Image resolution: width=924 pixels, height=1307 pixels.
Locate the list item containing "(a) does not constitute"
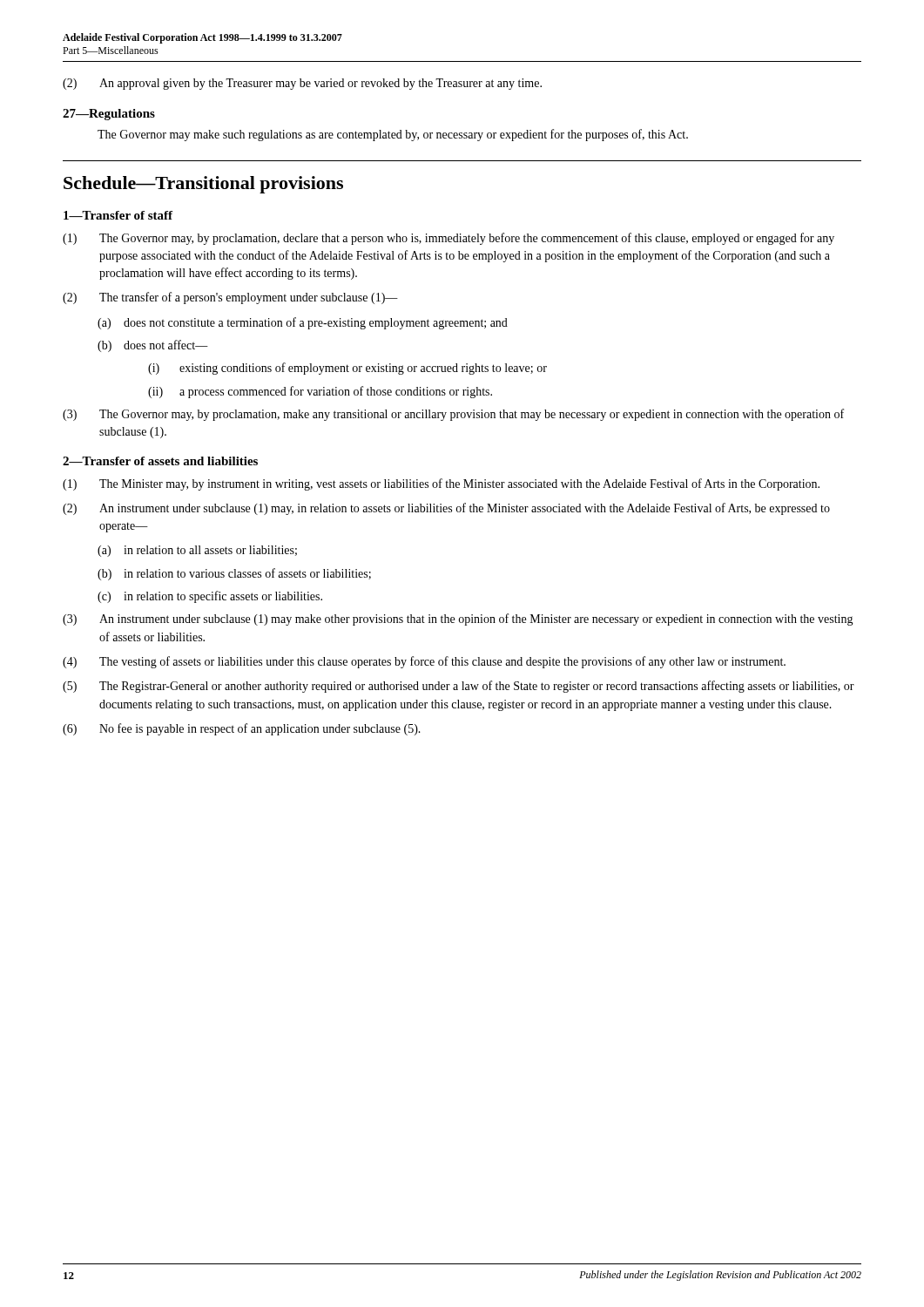[x=479, y=323]
